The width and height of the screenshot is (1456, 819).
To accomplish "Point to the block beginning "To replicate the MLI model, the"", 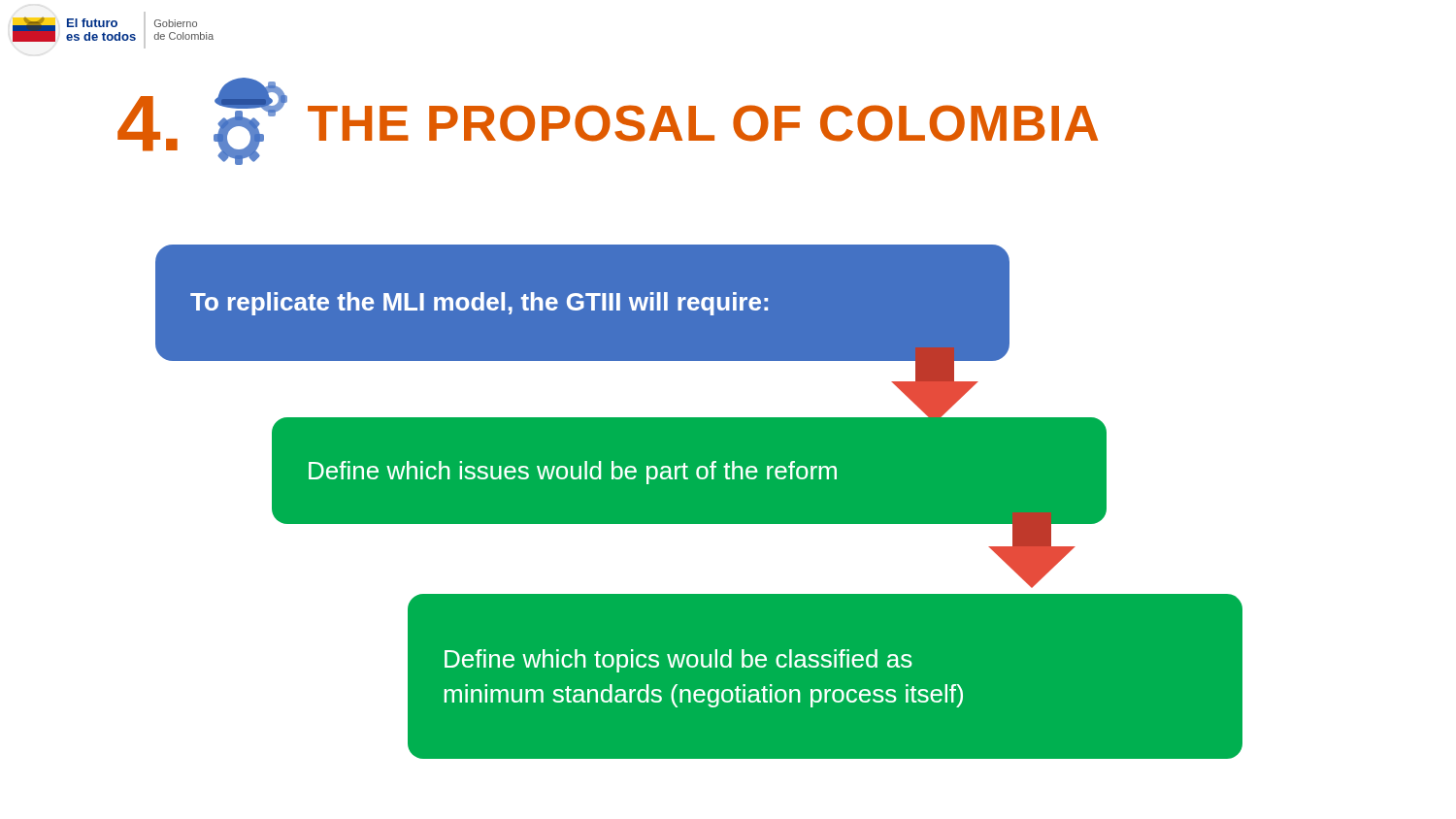I will click(x=480, y=303).
